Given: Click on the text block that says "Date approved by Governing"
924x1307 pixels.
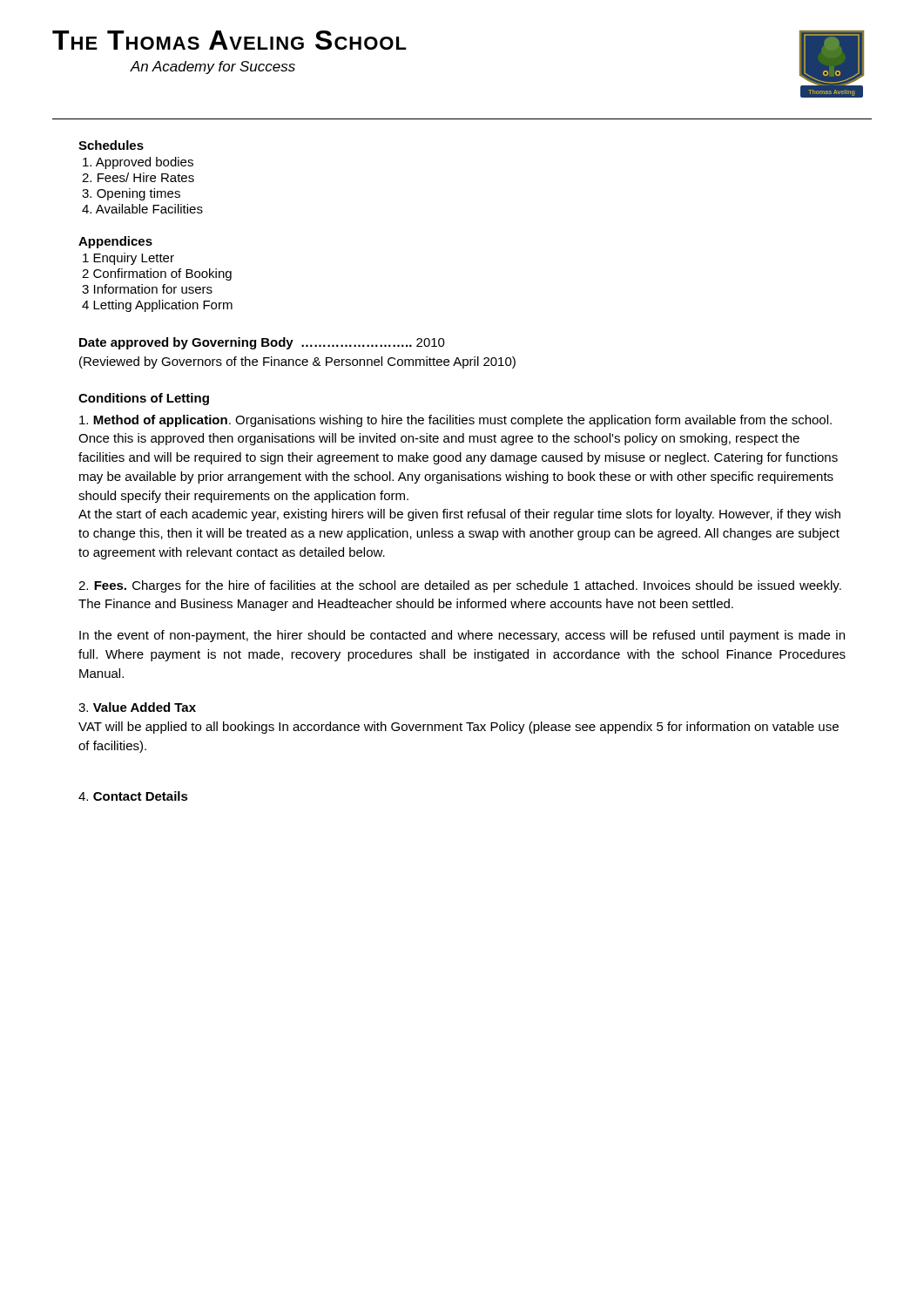Looking at the screenshot, I should [297, 351].
